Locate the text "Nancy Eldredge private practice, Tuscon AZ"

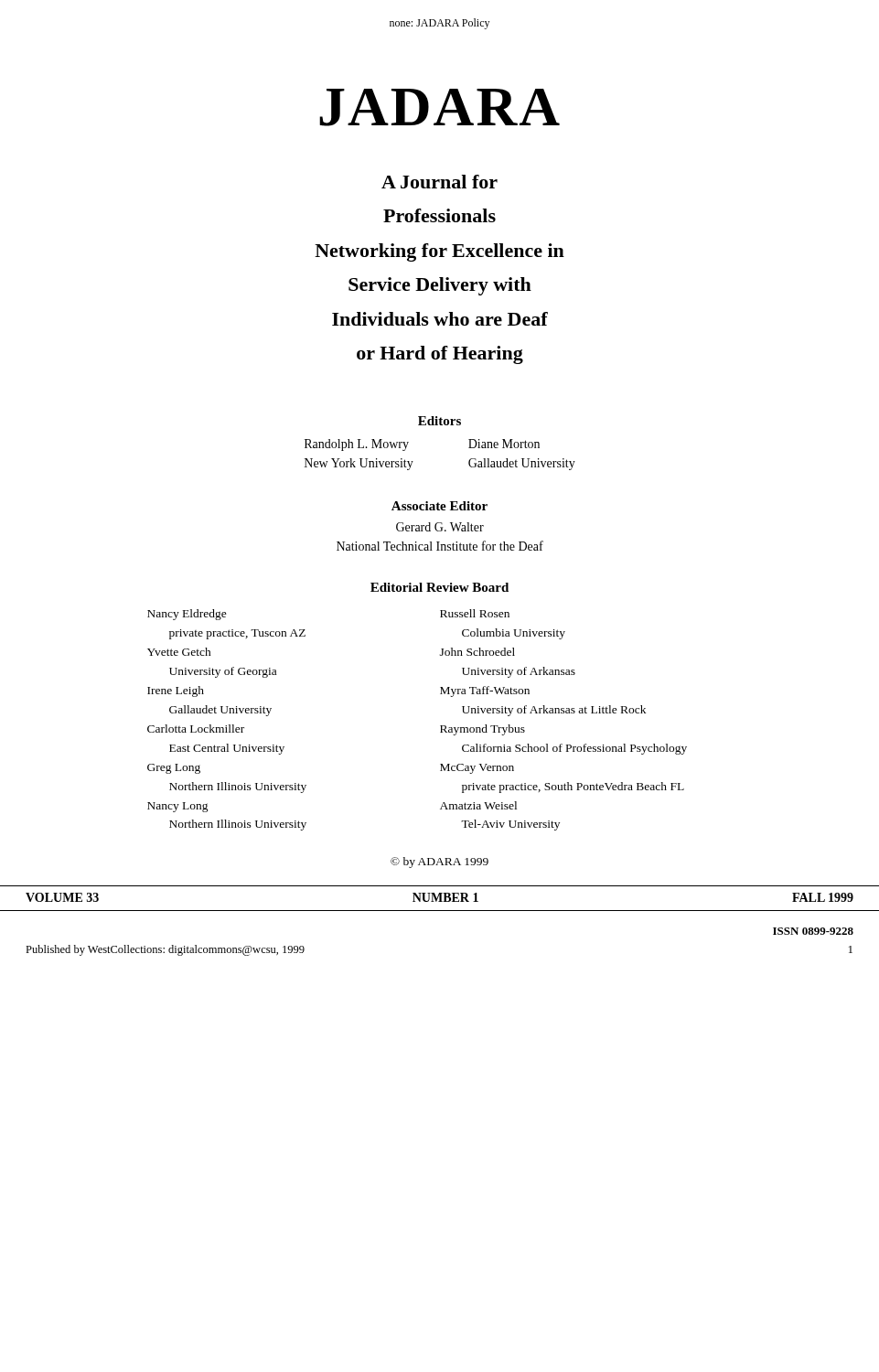coord(293,624)
